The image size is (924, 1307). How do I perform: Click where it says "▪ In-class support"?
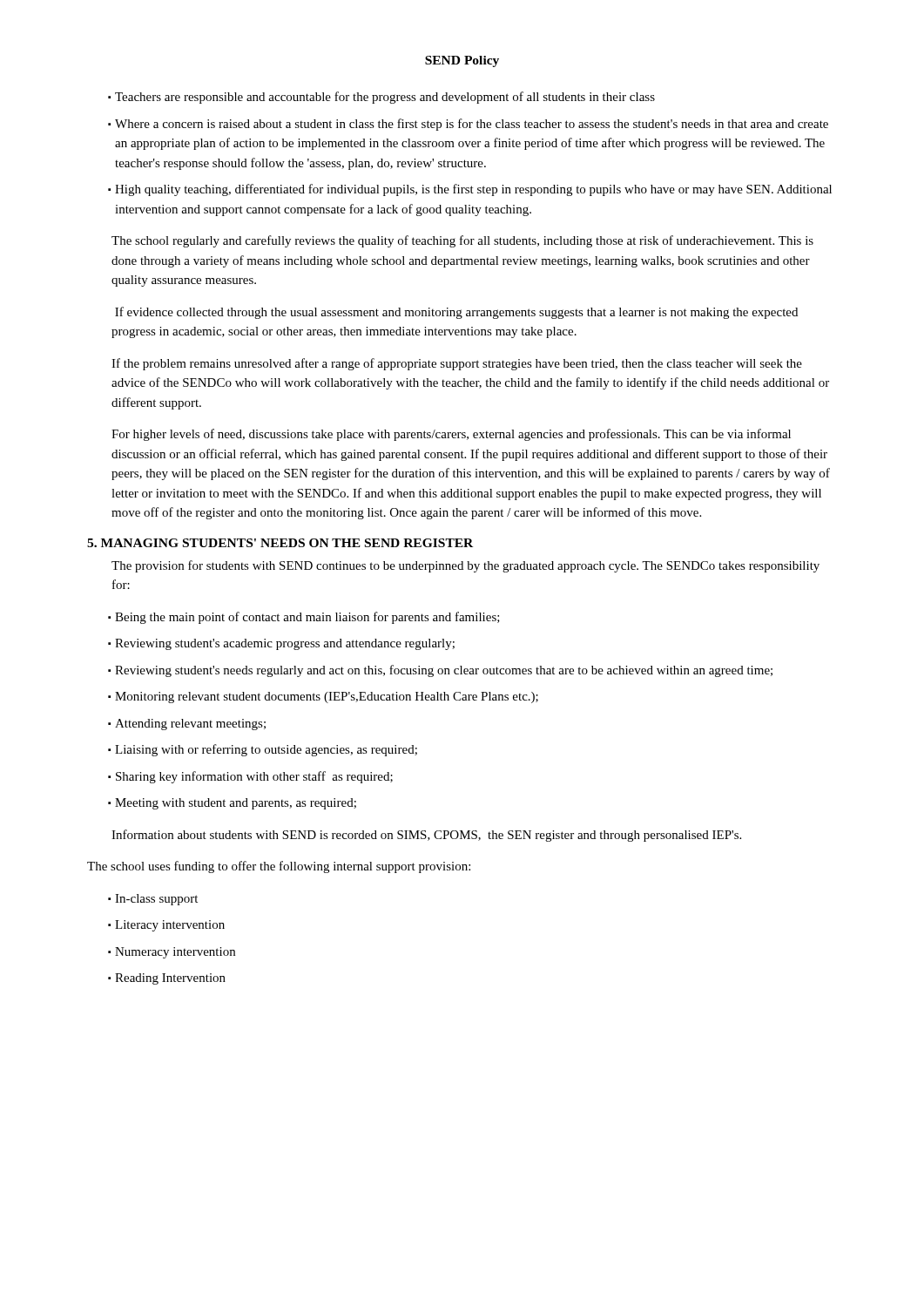point(153,900)
